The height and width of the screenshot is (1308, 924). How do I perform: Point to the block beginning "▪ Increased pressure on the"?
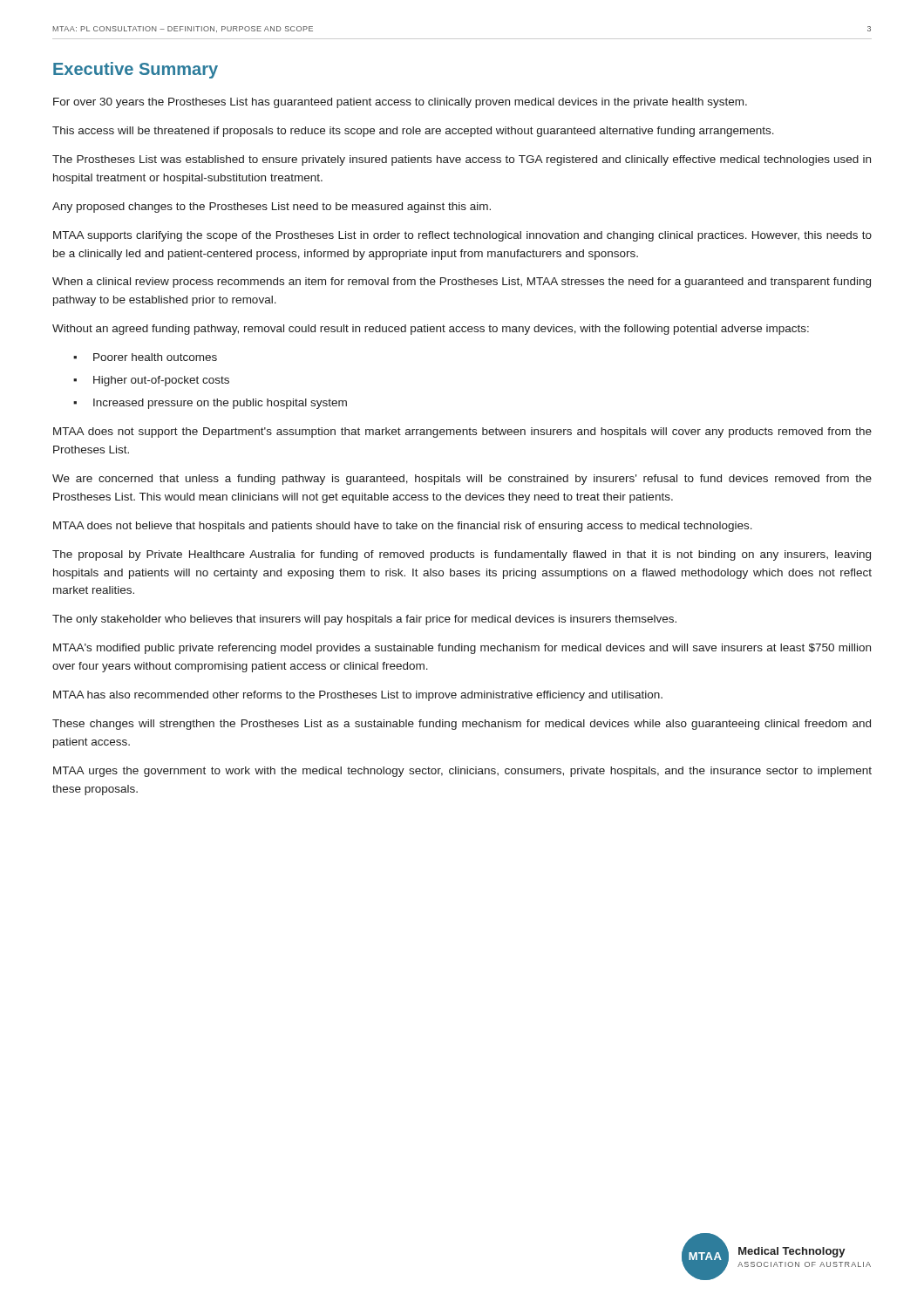pyautogui.click(x=210, y=403)
